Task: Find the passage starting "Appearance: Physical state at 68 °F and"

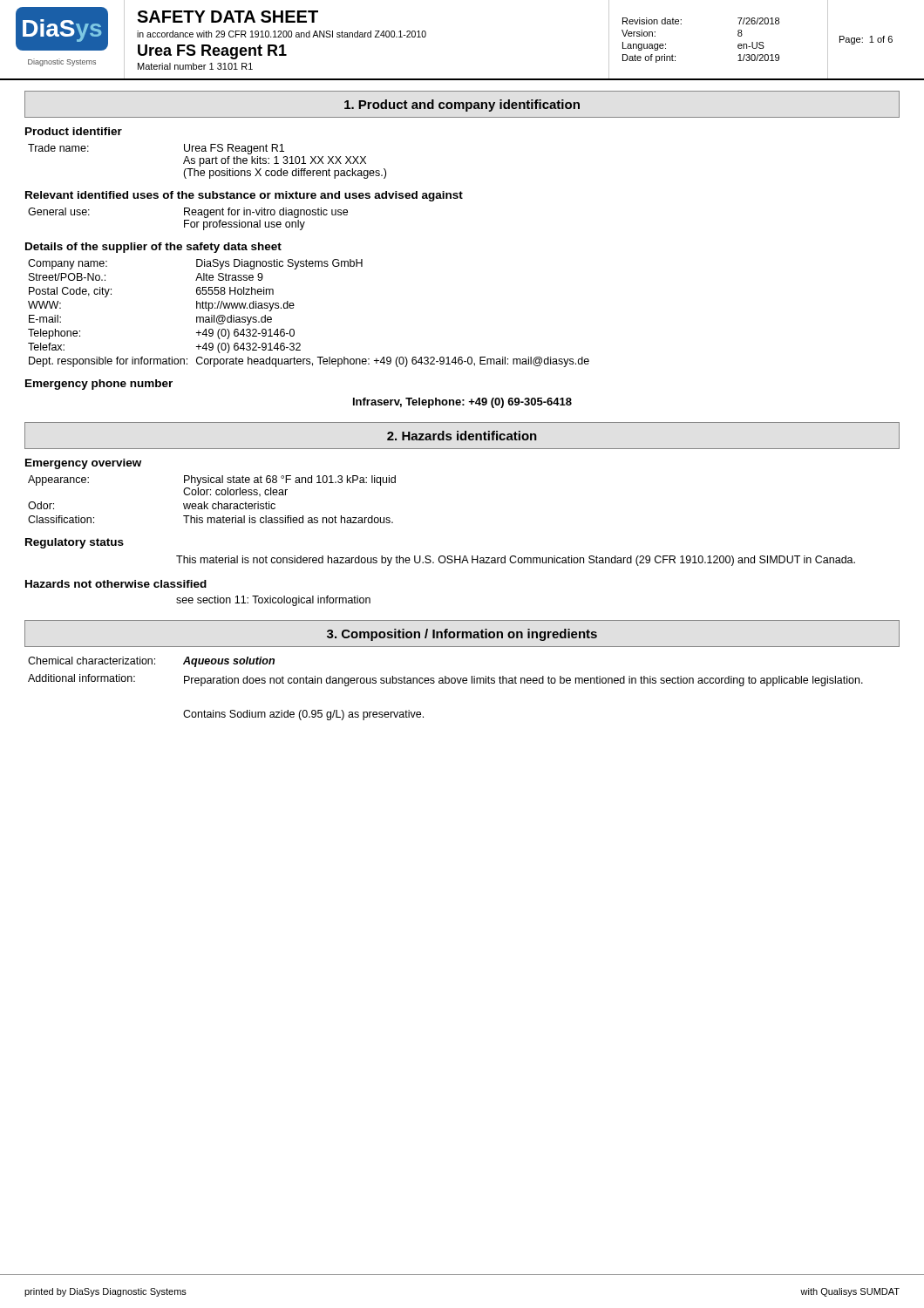Action: pos(212,480)
